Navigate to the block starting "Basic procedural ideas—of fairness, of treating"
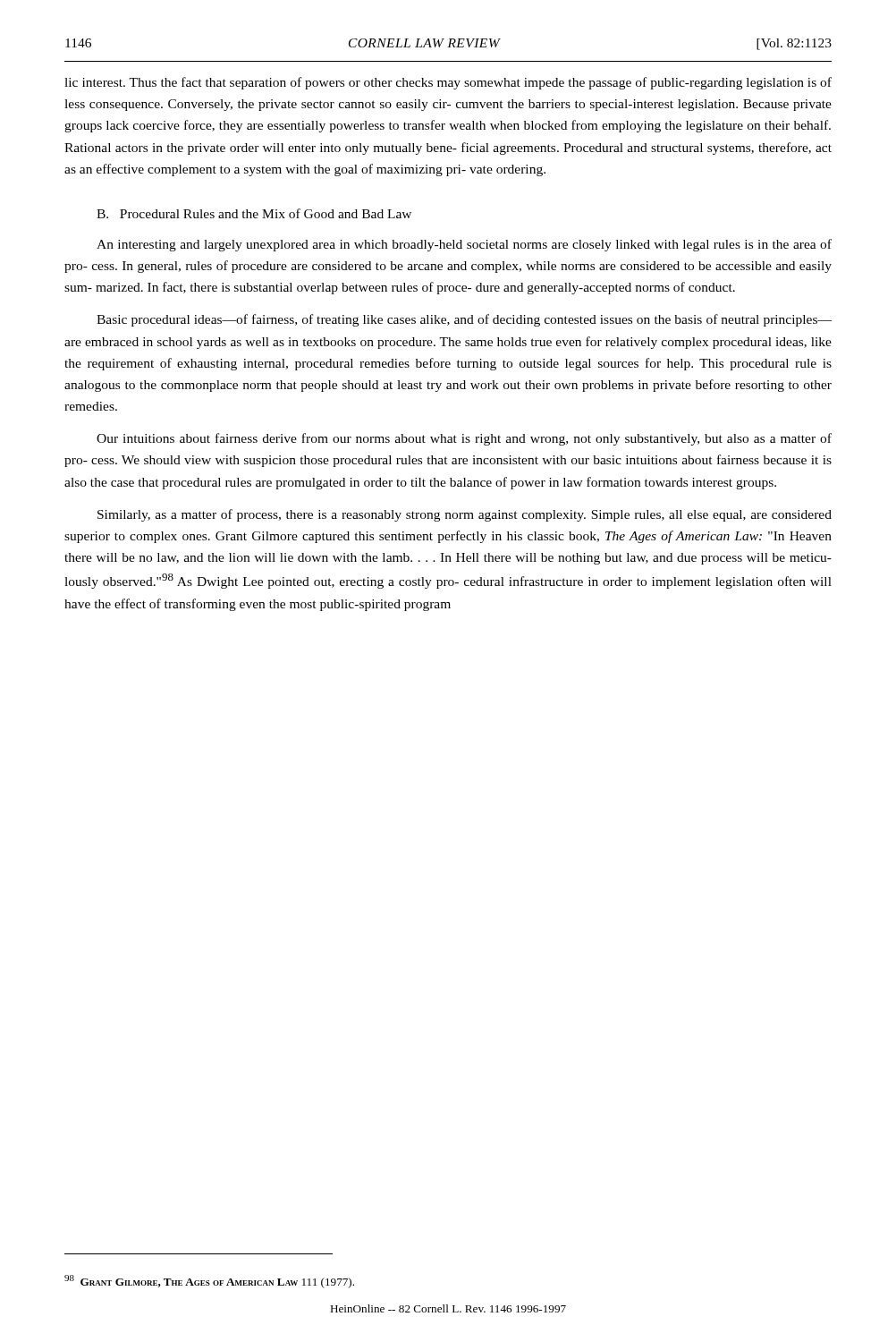 (x=448, y=363)
